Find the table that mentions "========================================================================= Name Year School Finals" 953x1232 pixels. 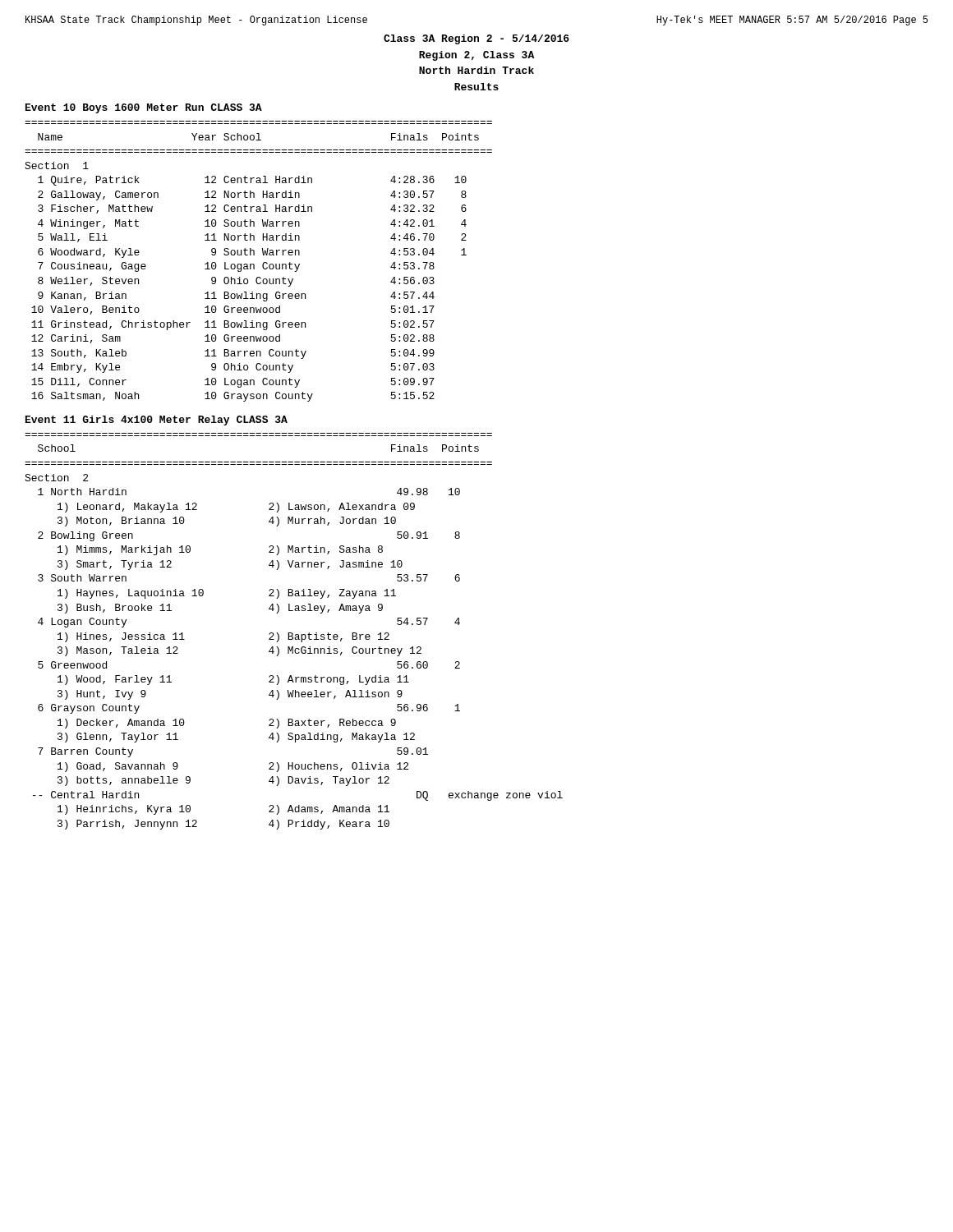click(476, 260)
